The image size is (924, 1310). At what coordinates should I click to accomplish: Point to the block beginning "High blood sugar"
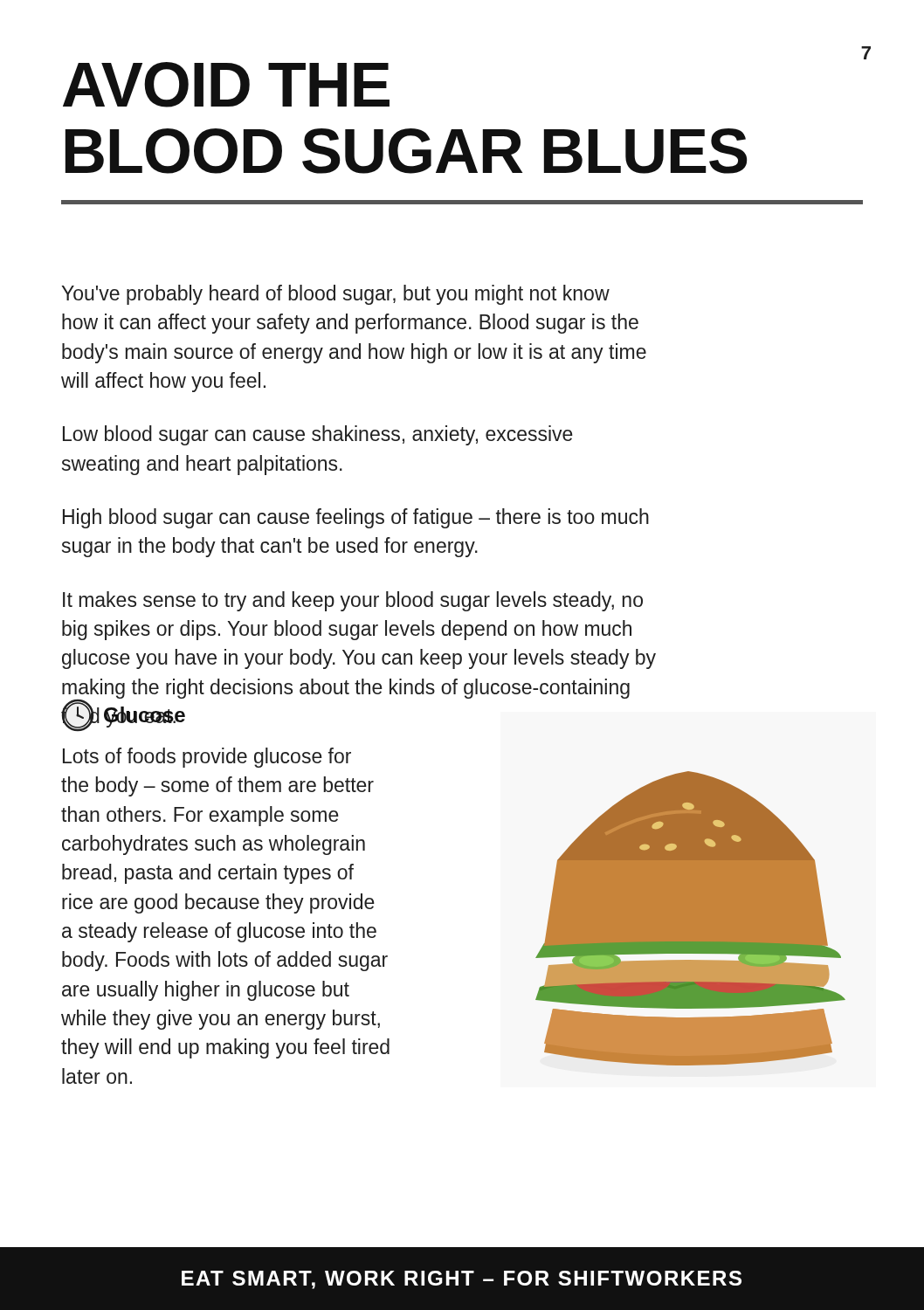[x=355, y=532]
